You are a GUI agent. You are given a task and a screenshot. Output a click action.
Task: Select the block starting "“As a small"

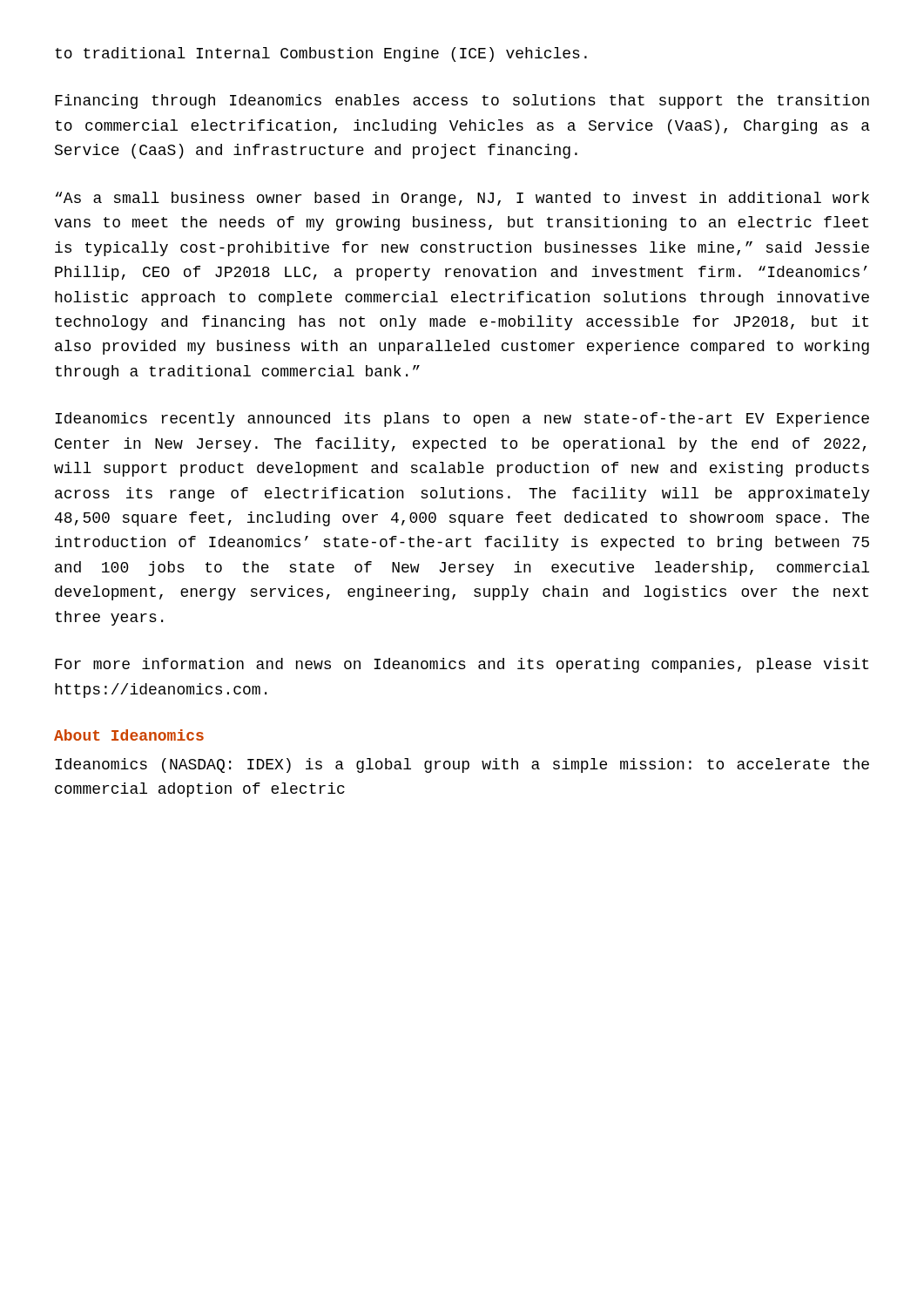click(x=462, y=285)
